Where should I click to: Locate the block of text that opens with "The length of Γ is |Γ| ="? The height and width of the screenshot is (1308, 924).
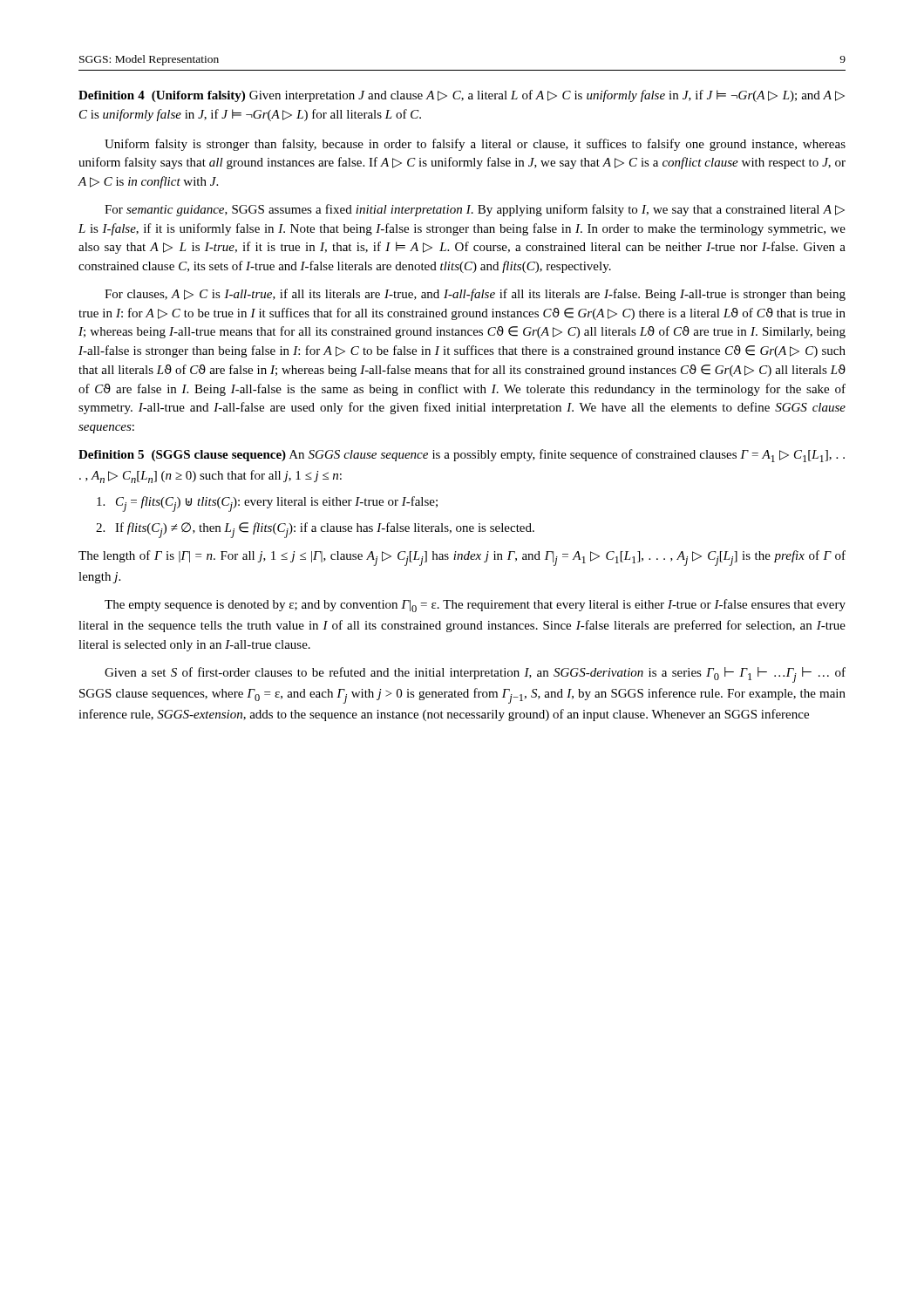click(462, 567)
